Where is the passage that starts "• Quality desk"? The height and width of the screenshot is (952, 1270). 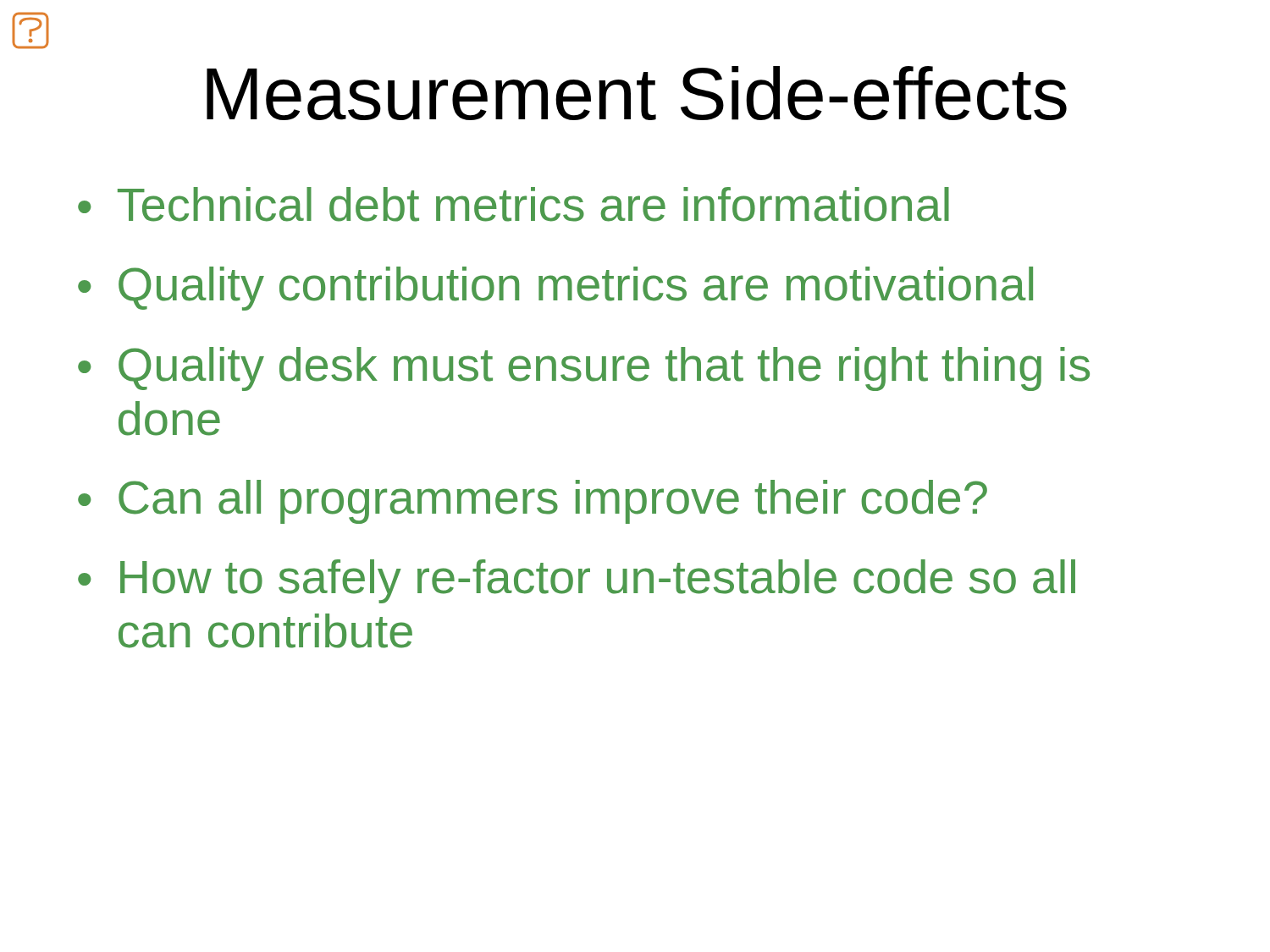tap(584, 392)
